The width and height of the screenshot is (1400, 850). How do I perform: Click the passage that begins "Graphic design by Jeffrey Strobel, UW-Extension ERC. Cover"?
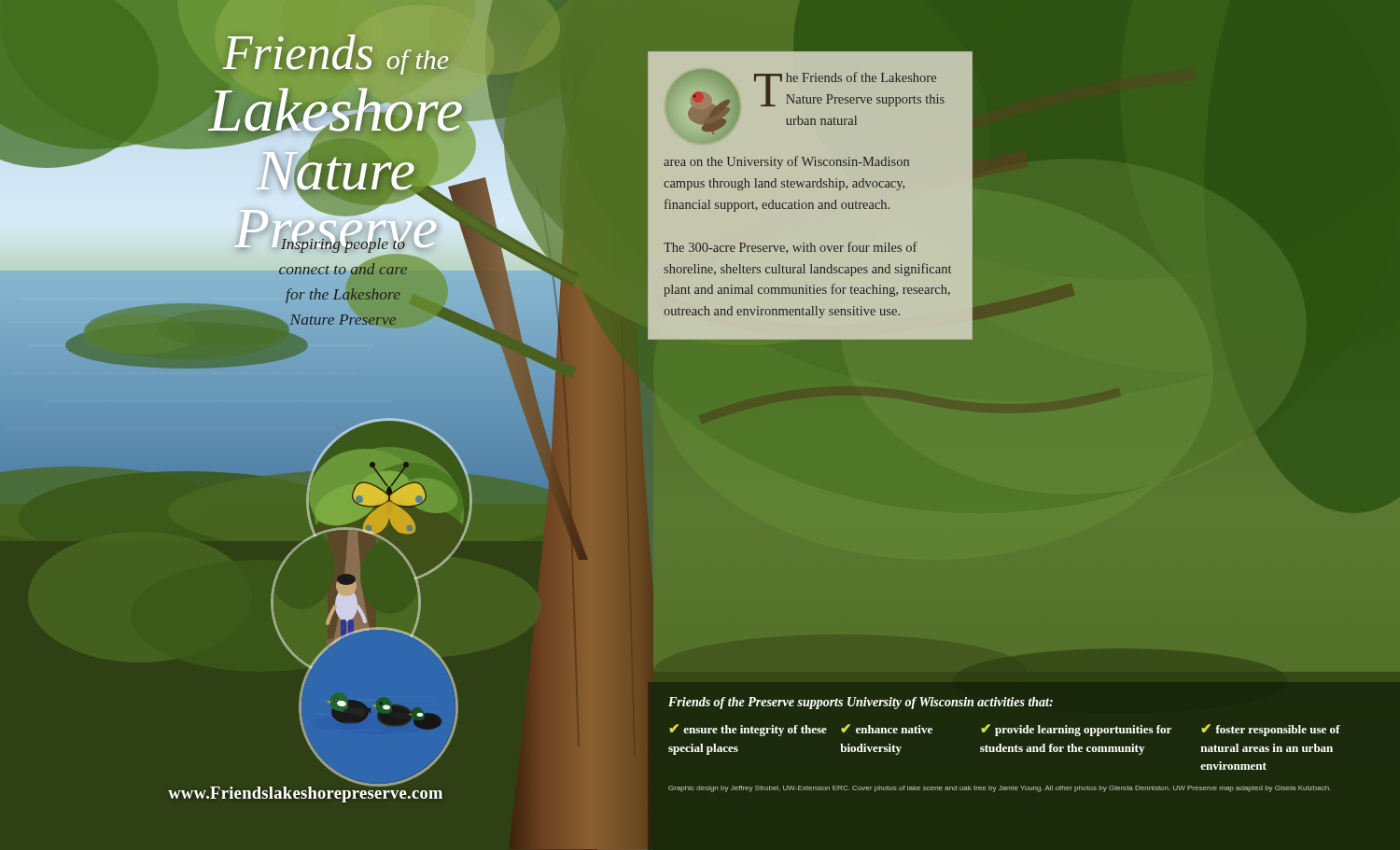[1000, 788]
